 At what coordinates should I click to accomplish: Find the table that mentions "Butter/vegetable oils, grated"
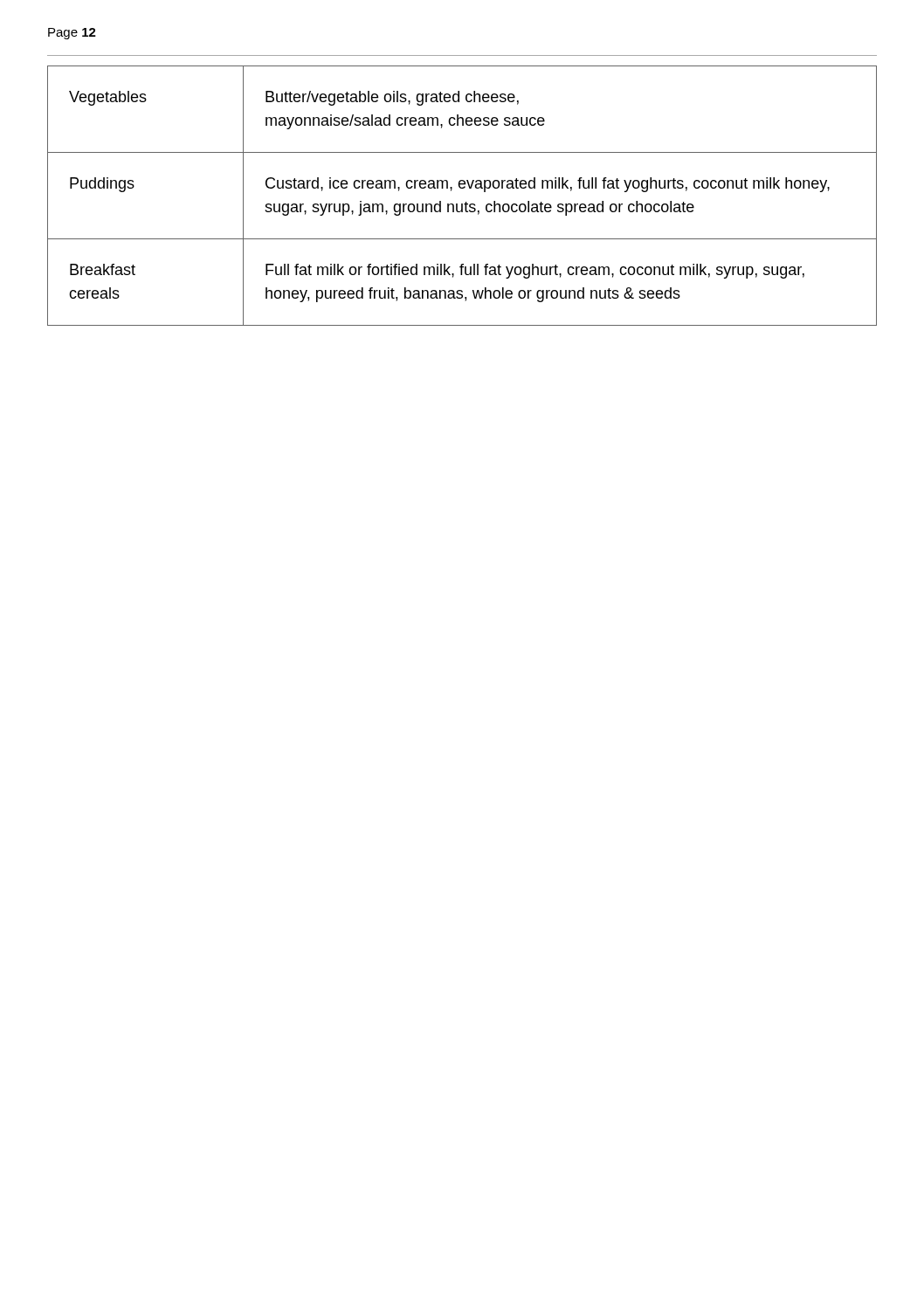pyautogui.click(x=462, y=196)
